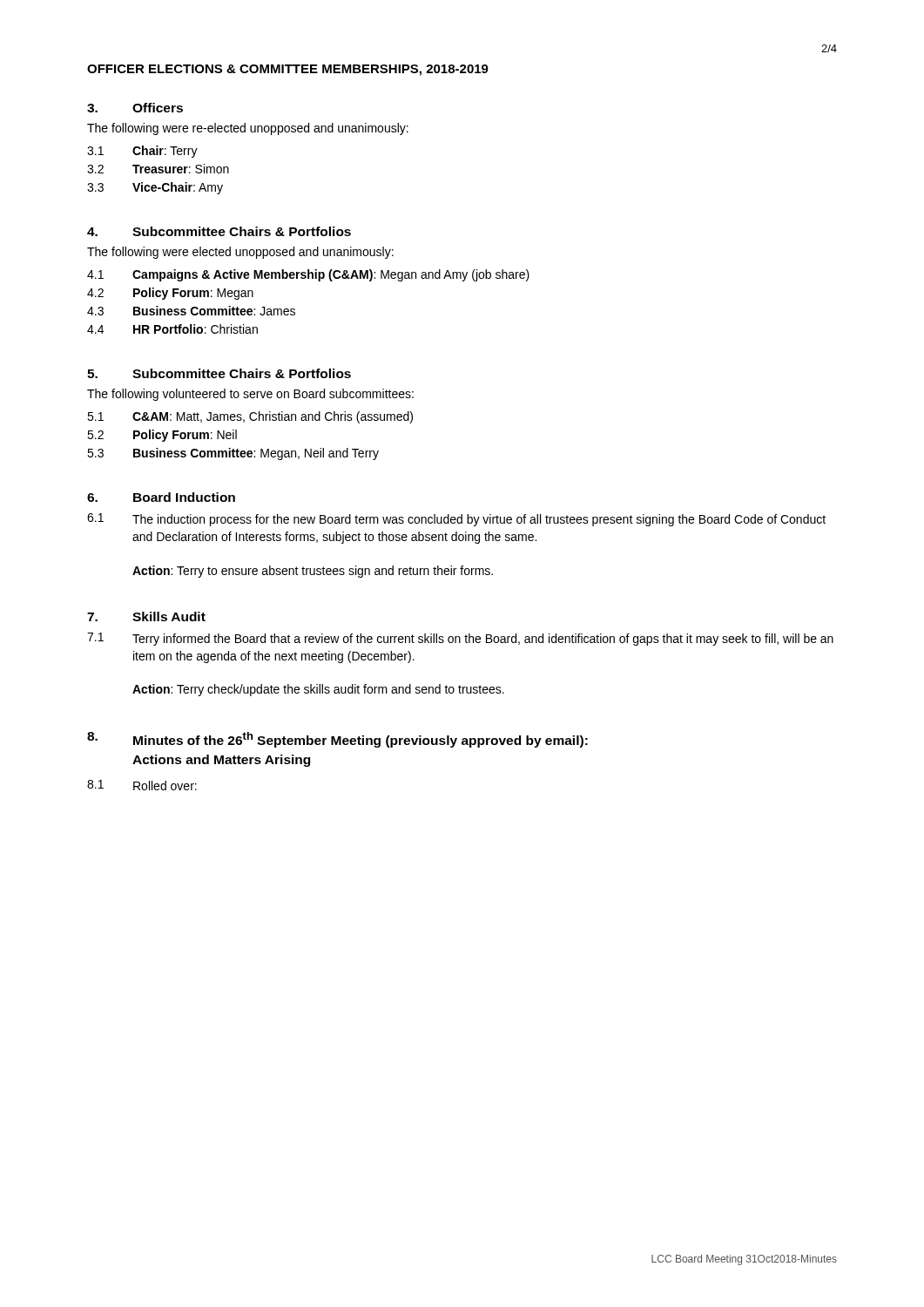The image size is (924, 1307).
Task: Where does it say "1 Rolled over:"?
Action: pyautogui.click(x=142, y=785)
